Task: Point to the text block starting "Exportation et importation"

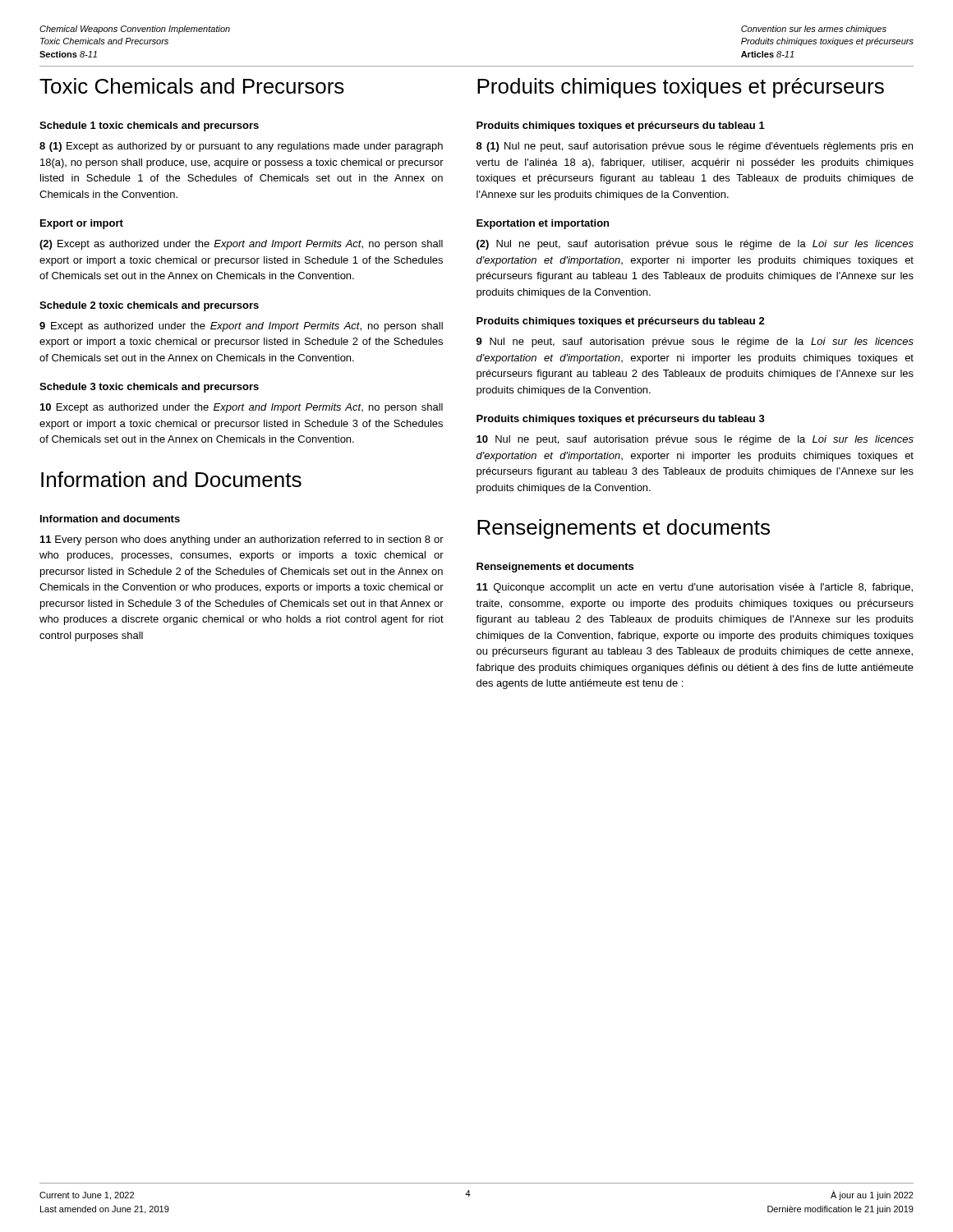Action: pos(543,223)
